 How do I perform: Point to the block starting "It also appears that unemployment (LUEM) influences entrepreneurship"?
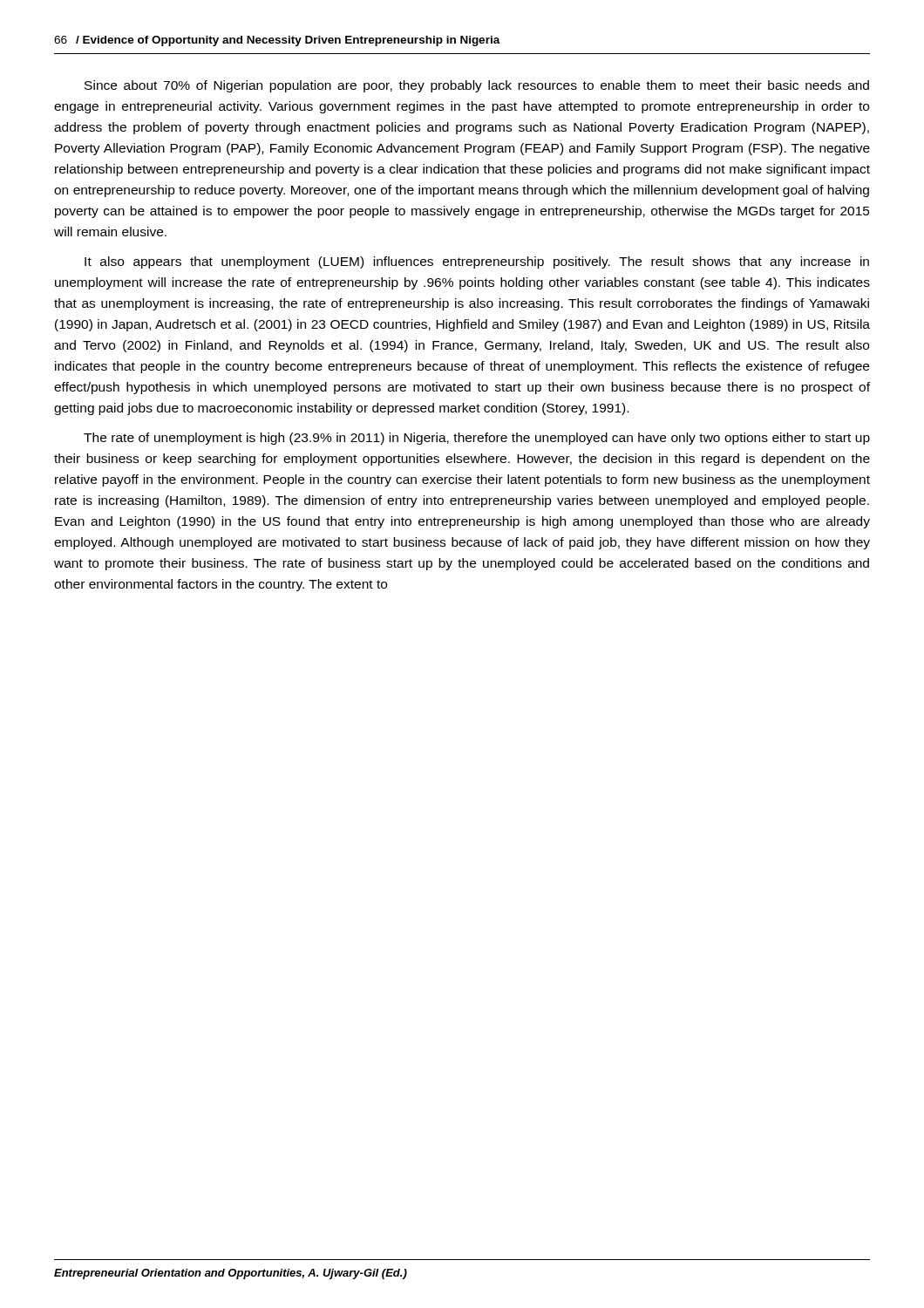coord(462,335)
